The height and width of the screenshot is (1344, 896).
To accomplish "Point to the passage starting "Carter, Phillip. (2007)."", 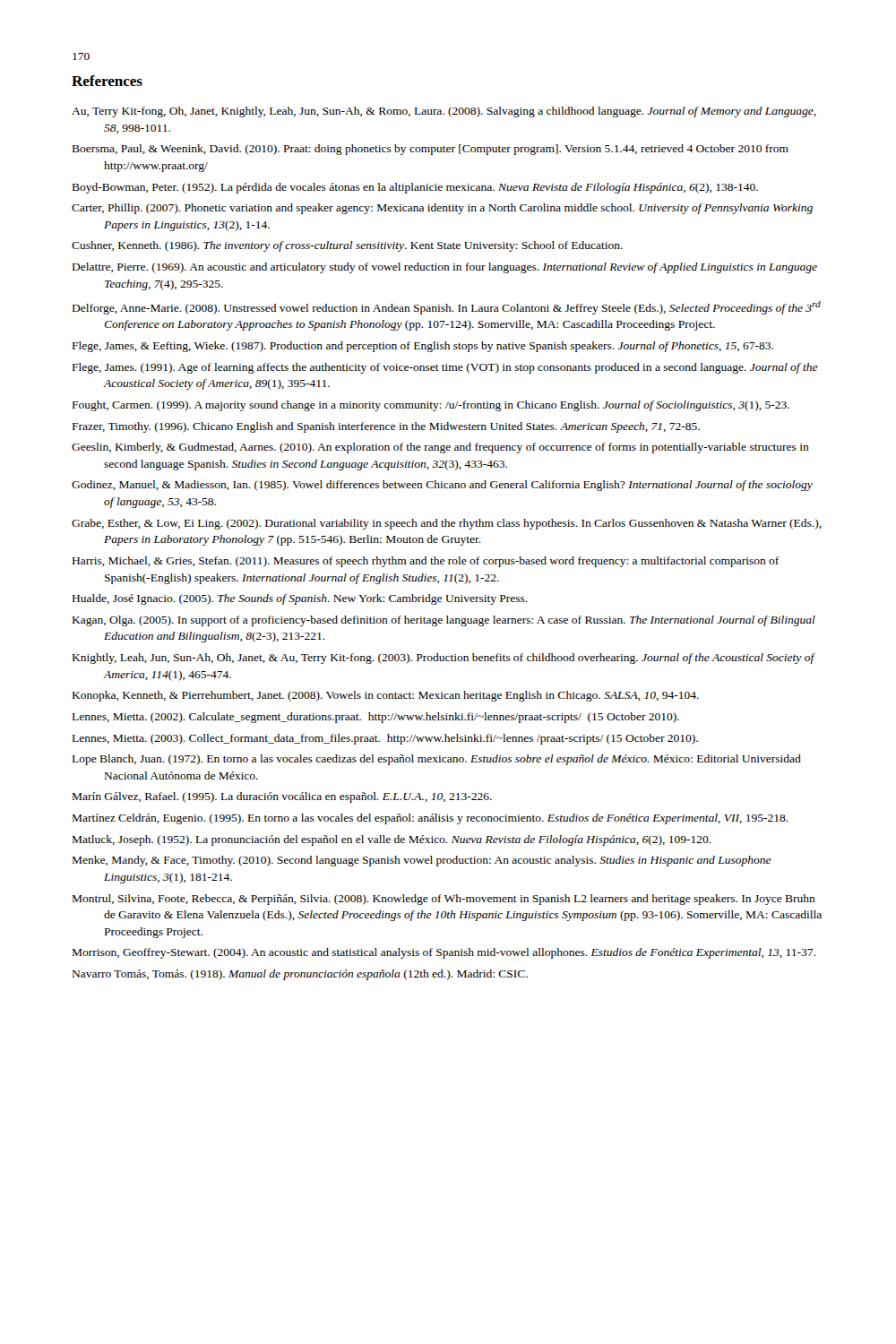I will coord(442,216).
